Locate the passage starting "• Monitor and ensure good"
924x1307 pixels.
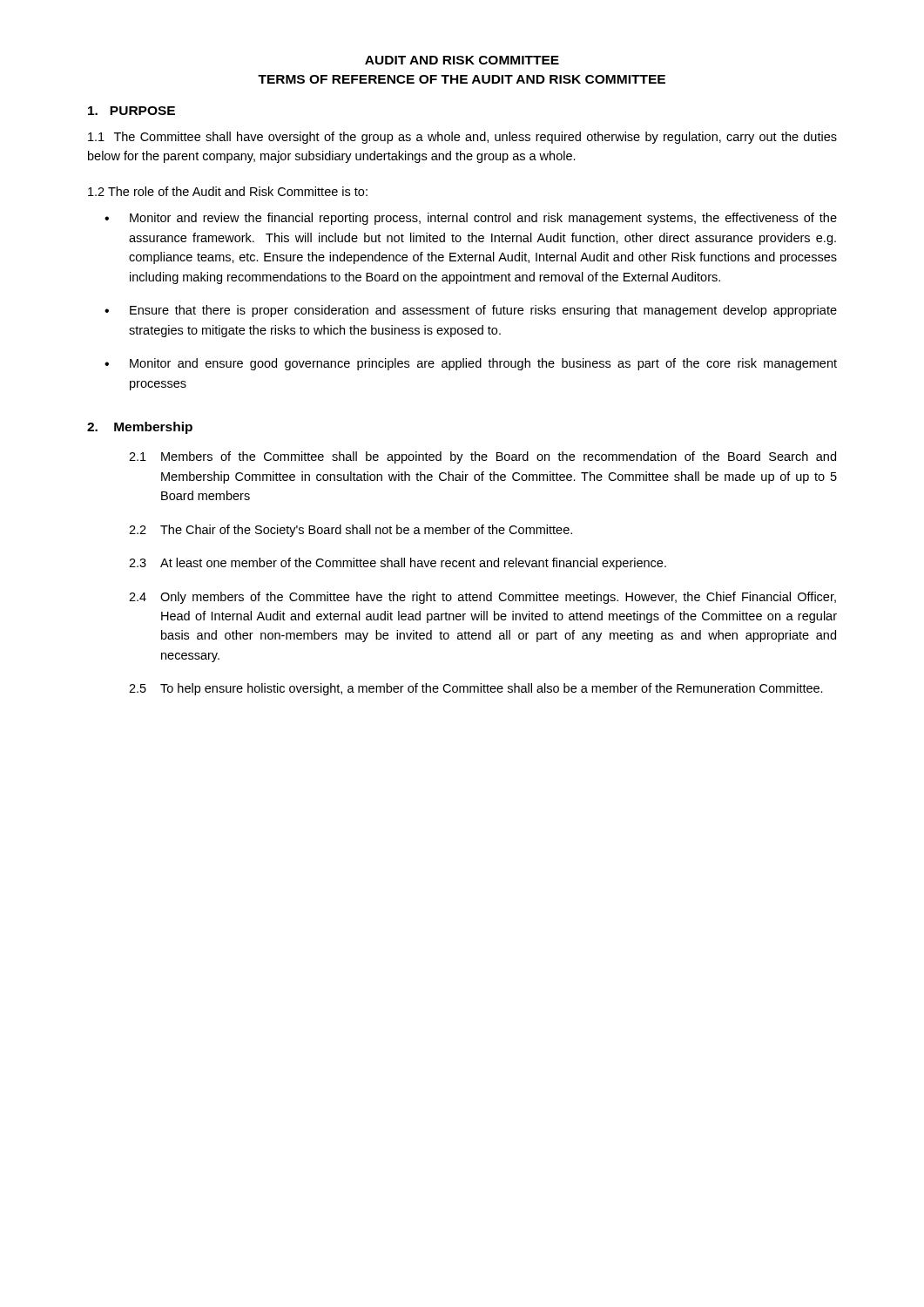coord(471,374)
